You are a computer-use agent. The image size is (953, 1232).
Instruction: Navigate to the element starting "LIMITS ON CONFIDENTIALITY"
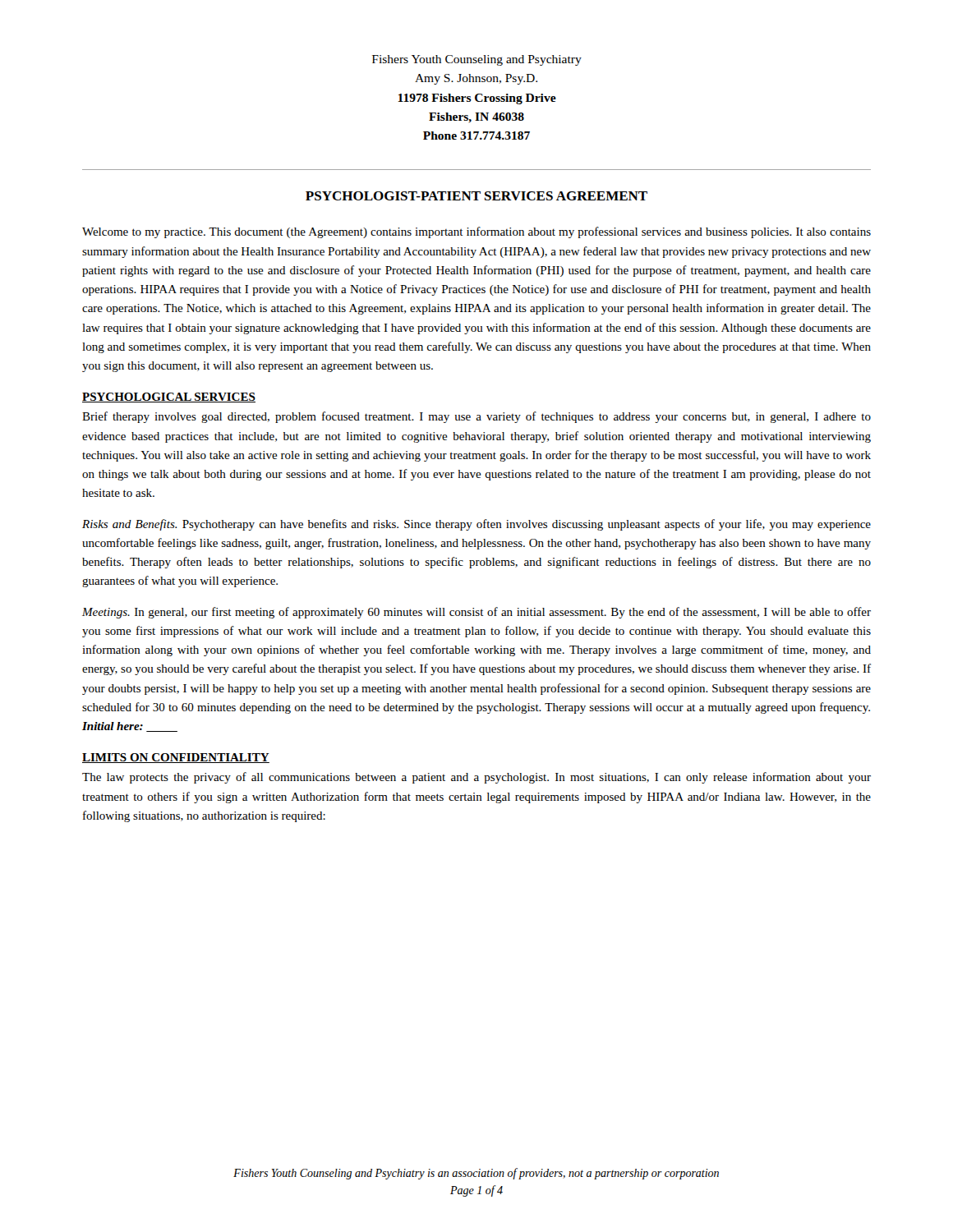176,757
